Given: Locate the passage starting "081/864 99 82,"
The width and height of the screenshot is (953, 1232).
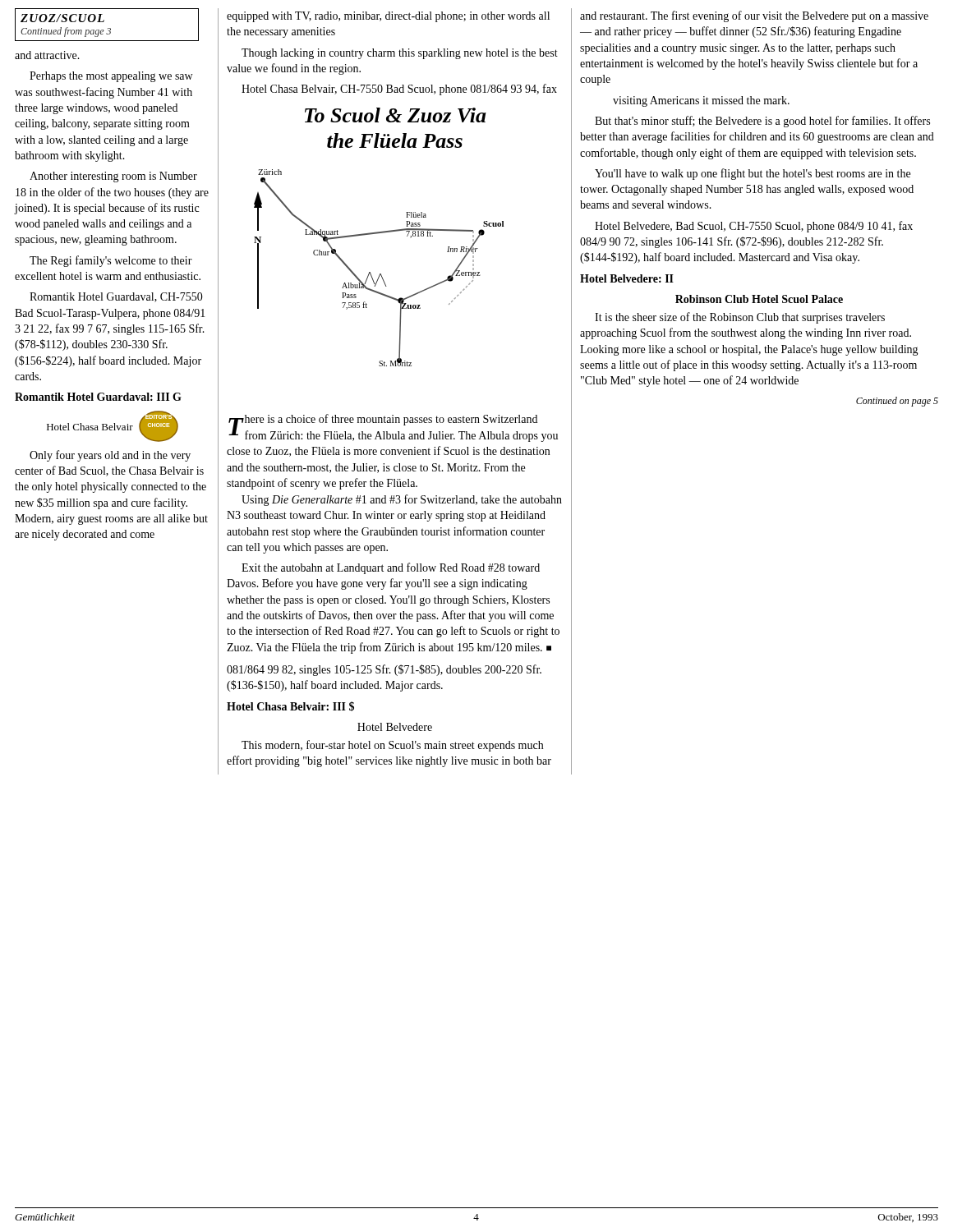Looking at the screenshot, I should [395, 688].
